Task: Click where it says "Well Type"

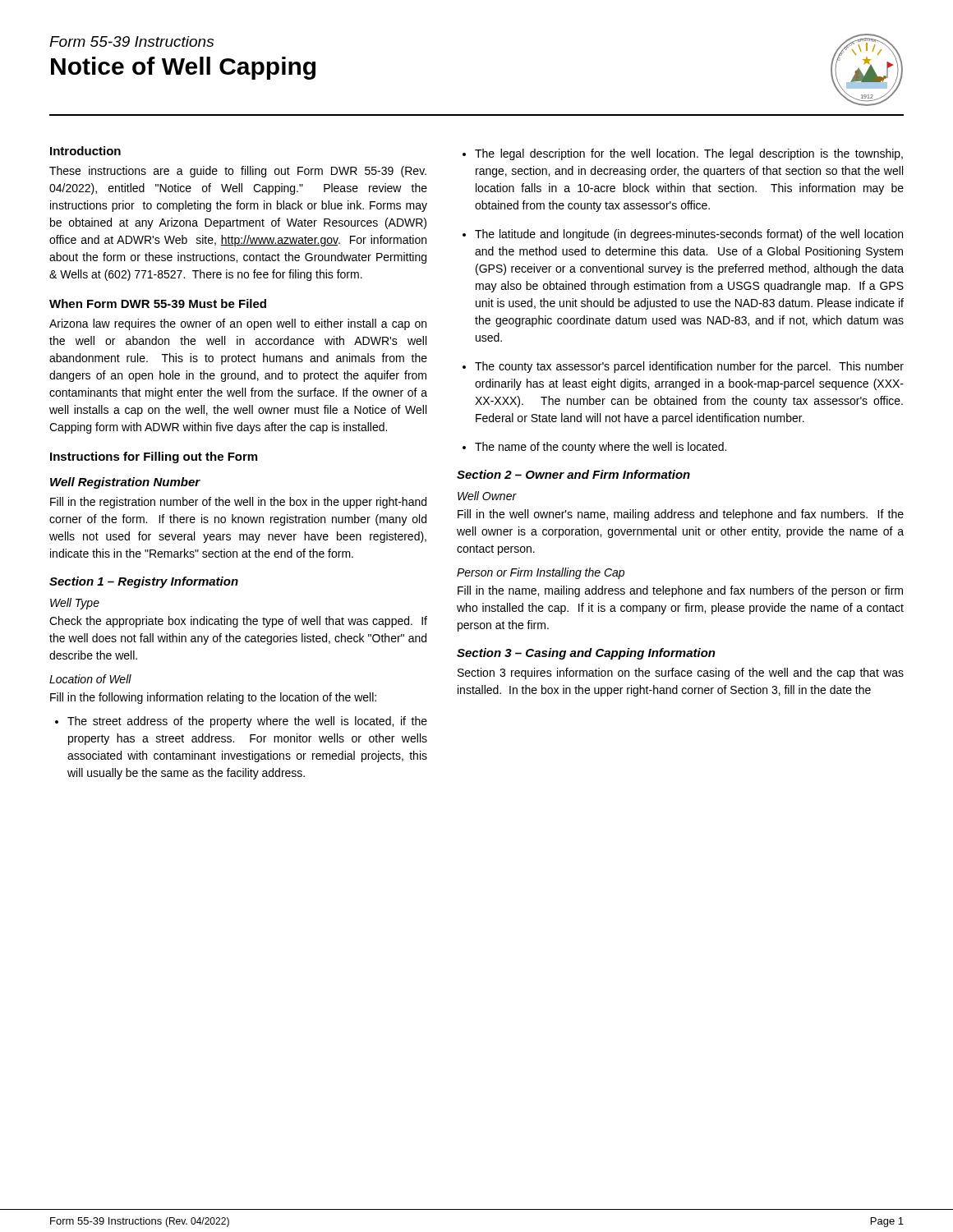Action: tap(74, 603)
